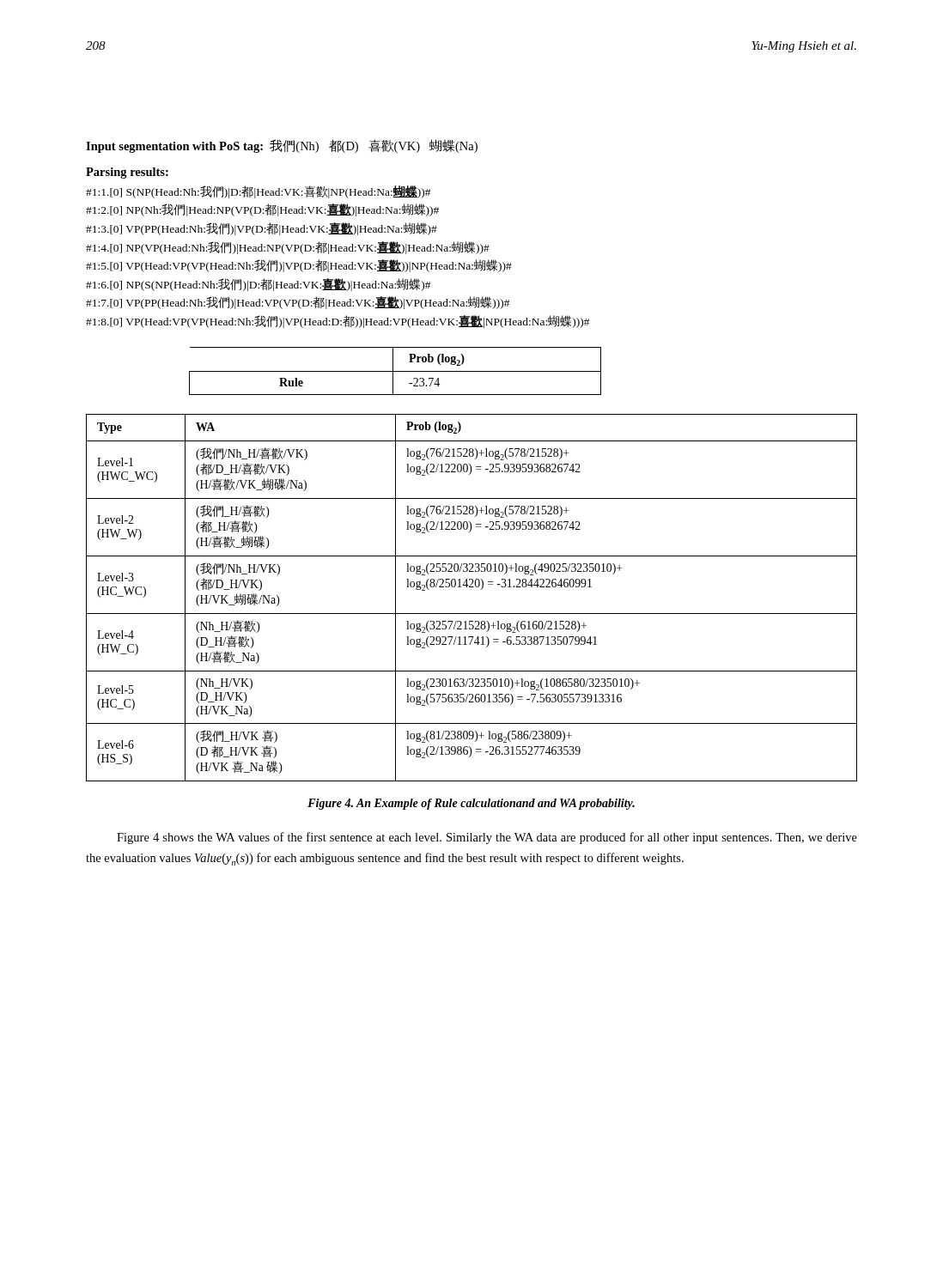
Task: Find "#1:5.[0] VP(Head:VP(VP(Head:Nh:我們)|VP(D:都|Head:VK:喜歡))|NP(Head:Na:蝴蝶))#" on this page
Action: (299, 266)
